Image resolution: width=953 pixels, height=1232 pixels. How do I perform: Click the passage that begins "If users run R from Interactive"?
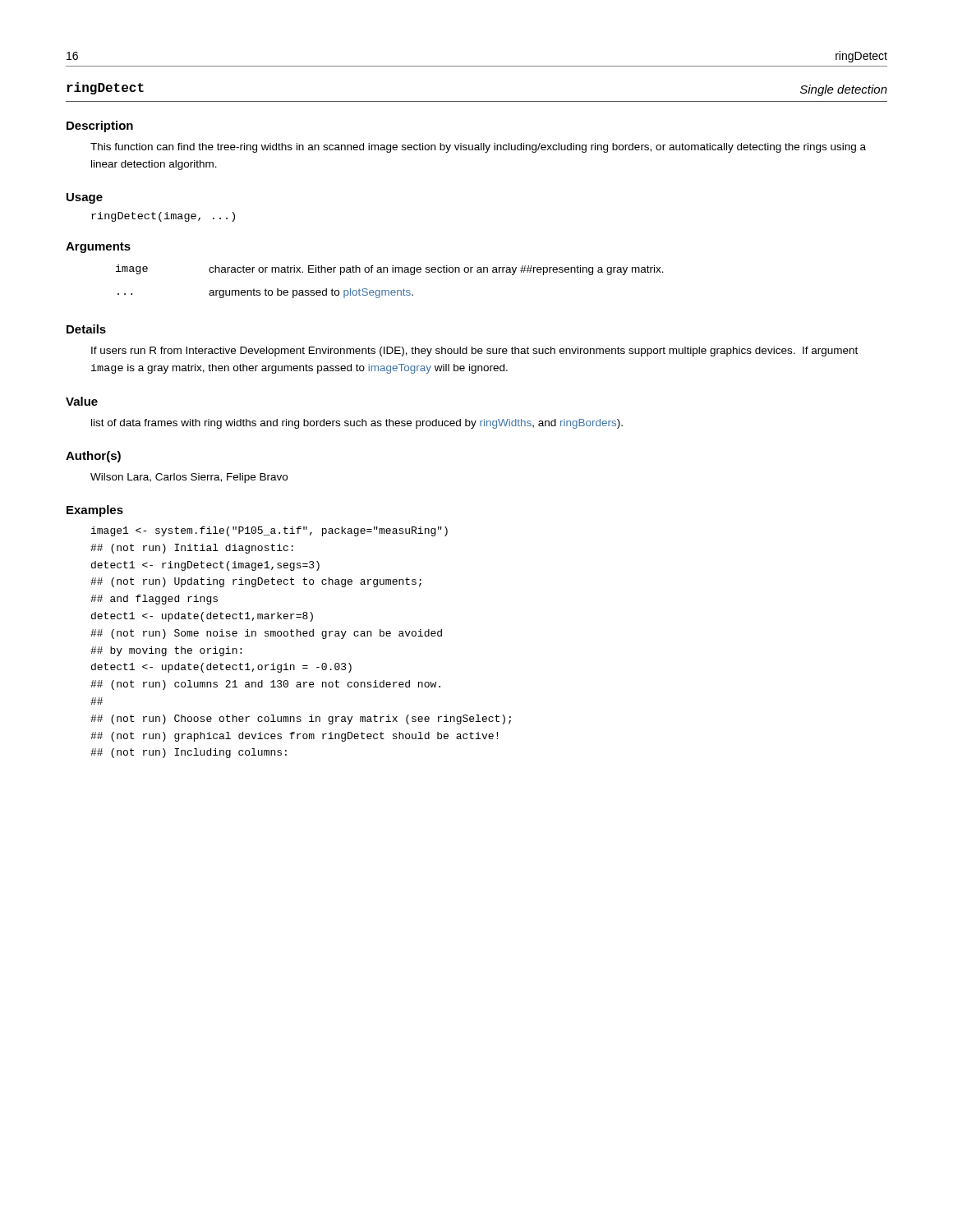tap(474, 360)
